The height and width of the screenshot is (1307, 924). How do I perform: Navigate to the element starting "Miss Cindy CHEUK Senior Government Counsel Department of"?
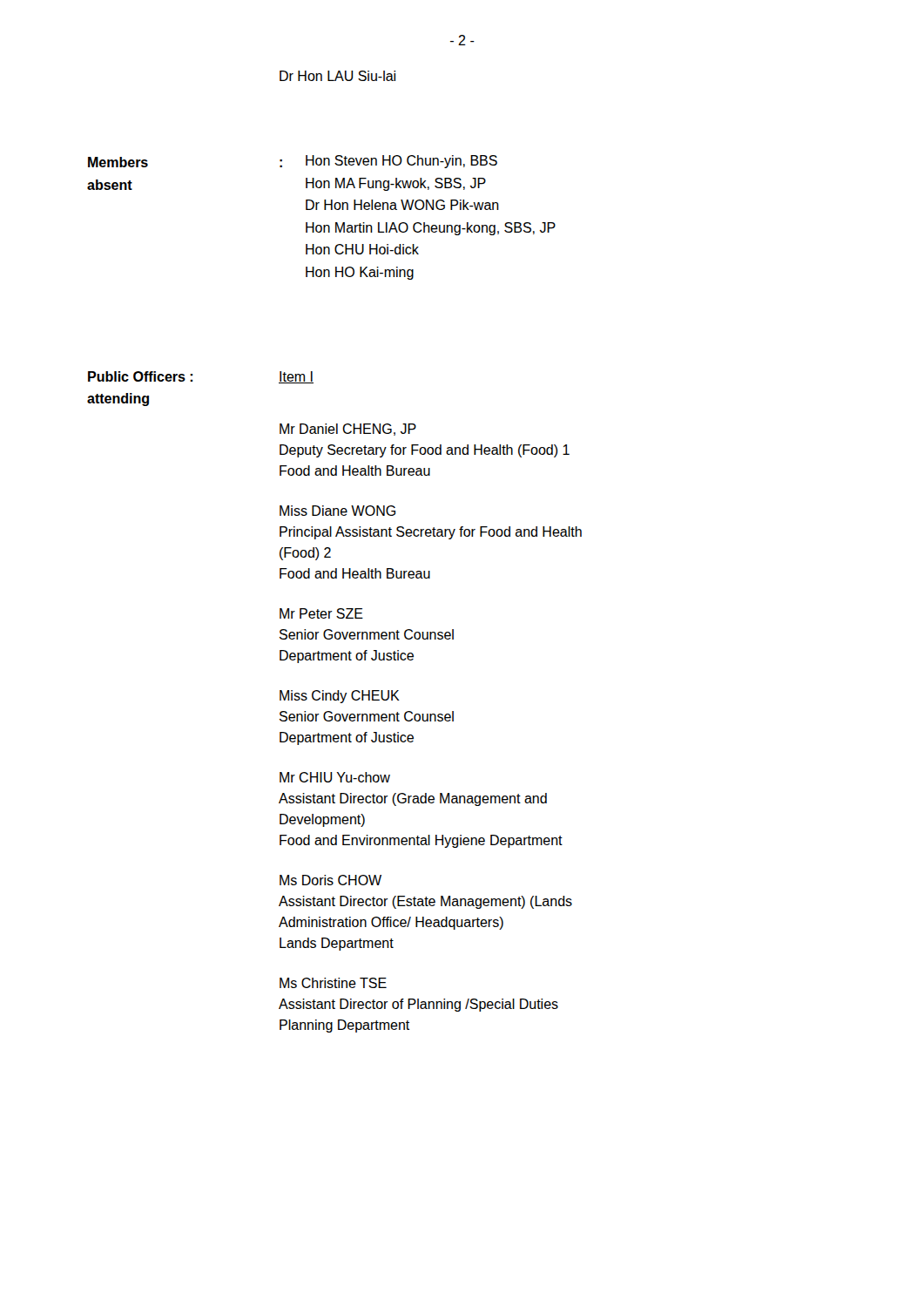point(340,697)
